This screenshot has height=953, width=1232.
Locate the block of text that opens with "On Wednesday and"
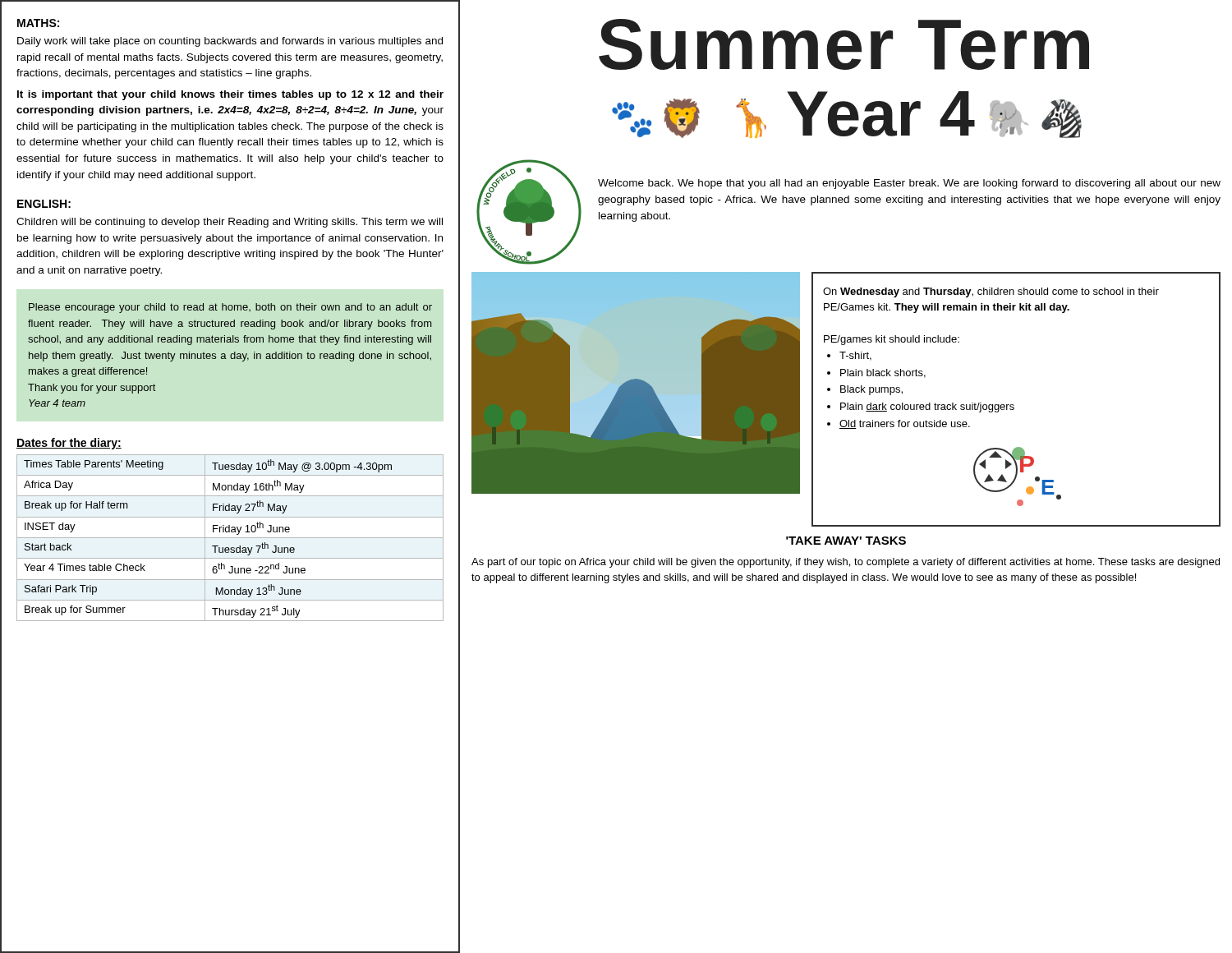(1016, 400)
